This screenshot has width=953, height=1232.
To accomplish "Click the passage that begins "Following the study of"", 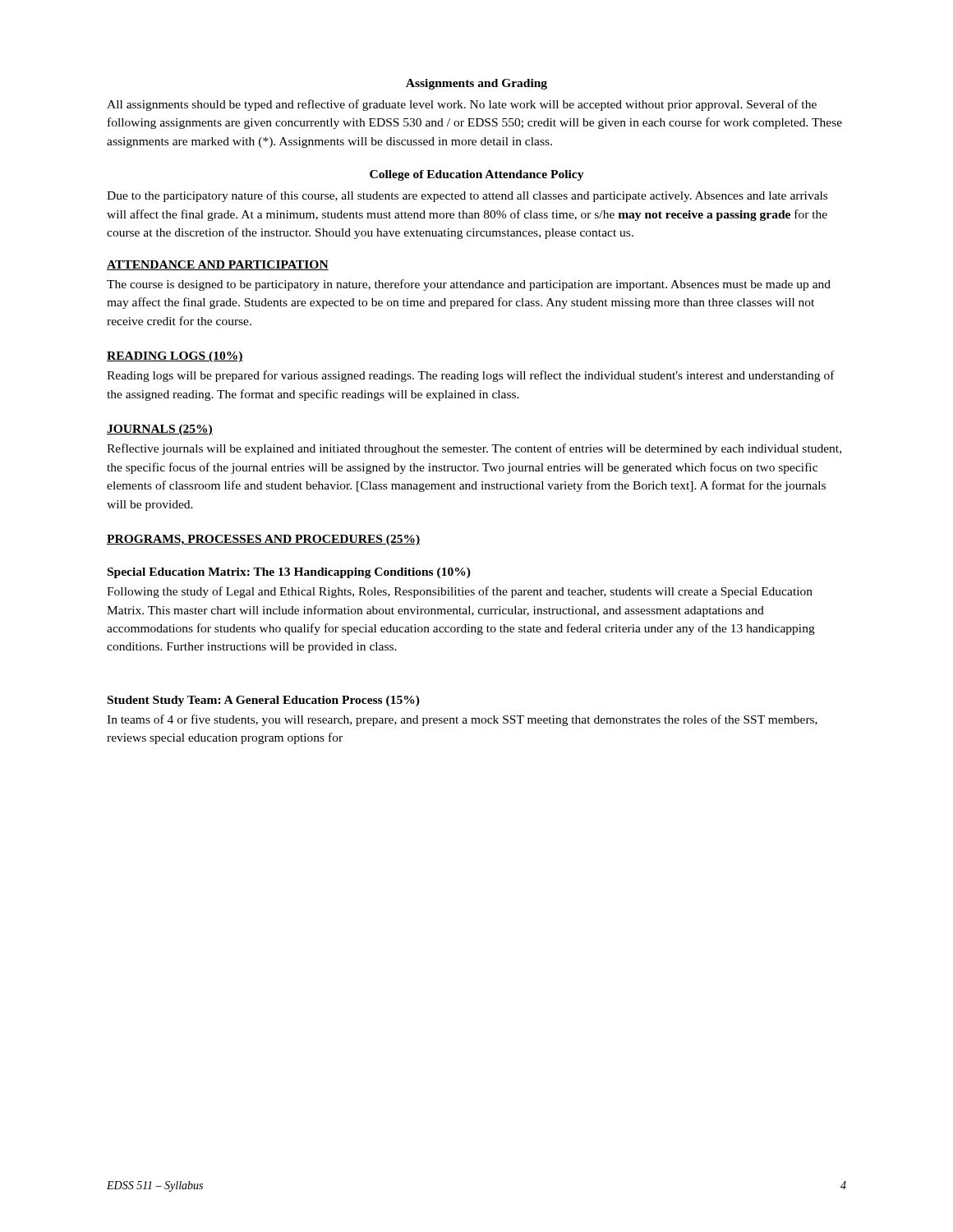I will (461, 619).
